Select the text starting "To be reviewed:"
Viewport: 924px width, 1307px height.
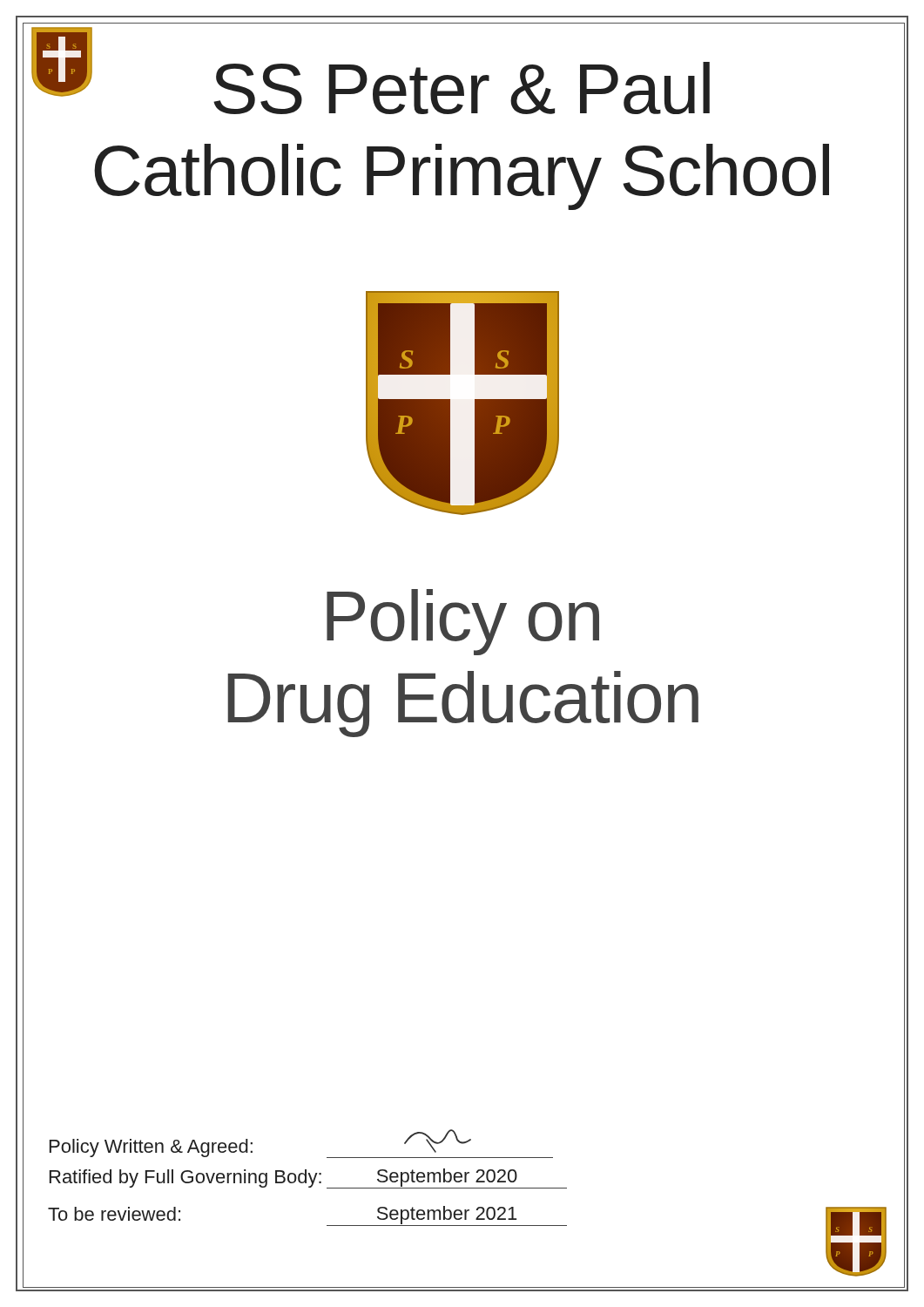click(x=115, y=1214)
